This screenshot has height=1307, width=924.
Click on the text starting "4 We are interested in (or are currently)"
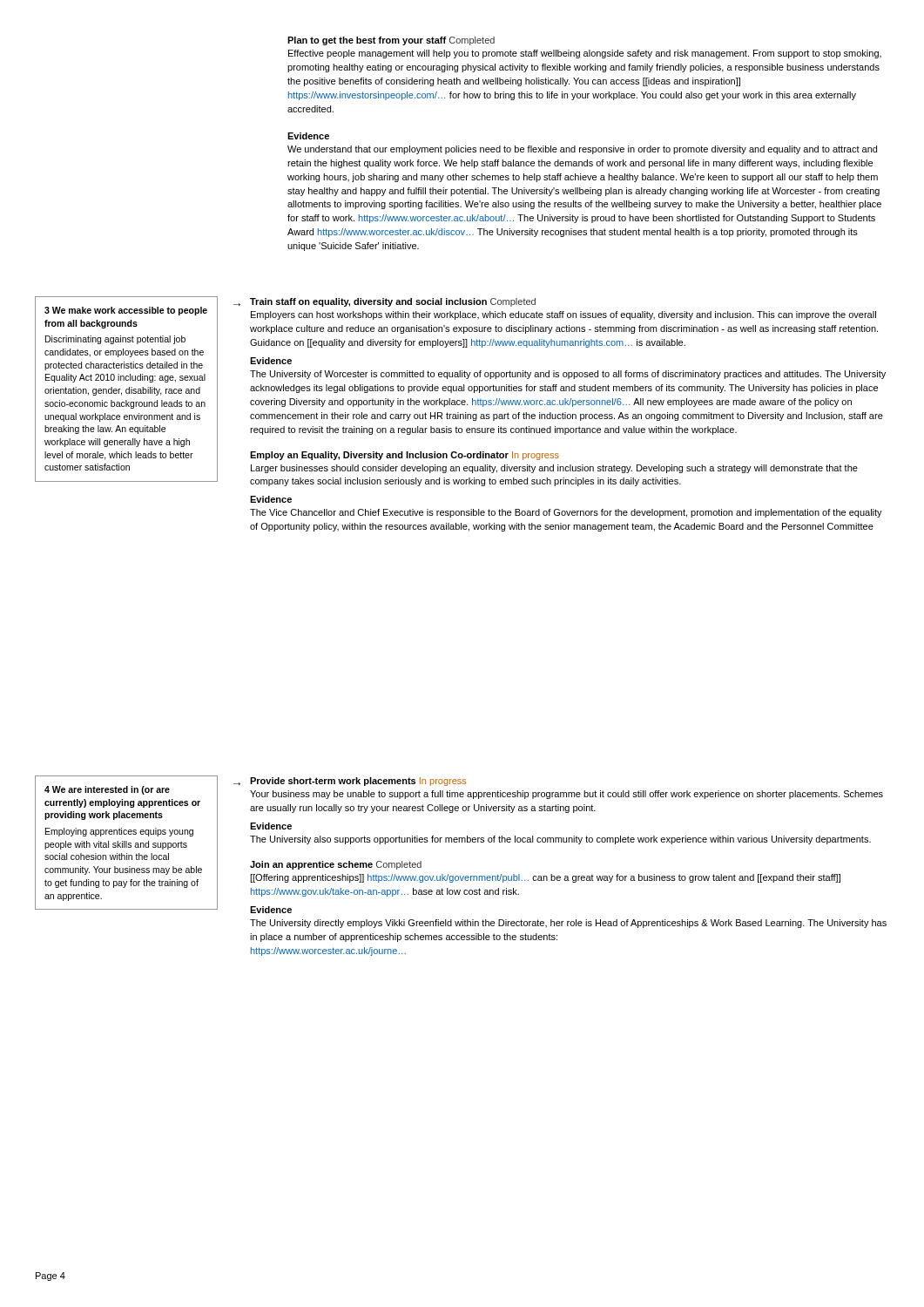[x=126, y=843]
